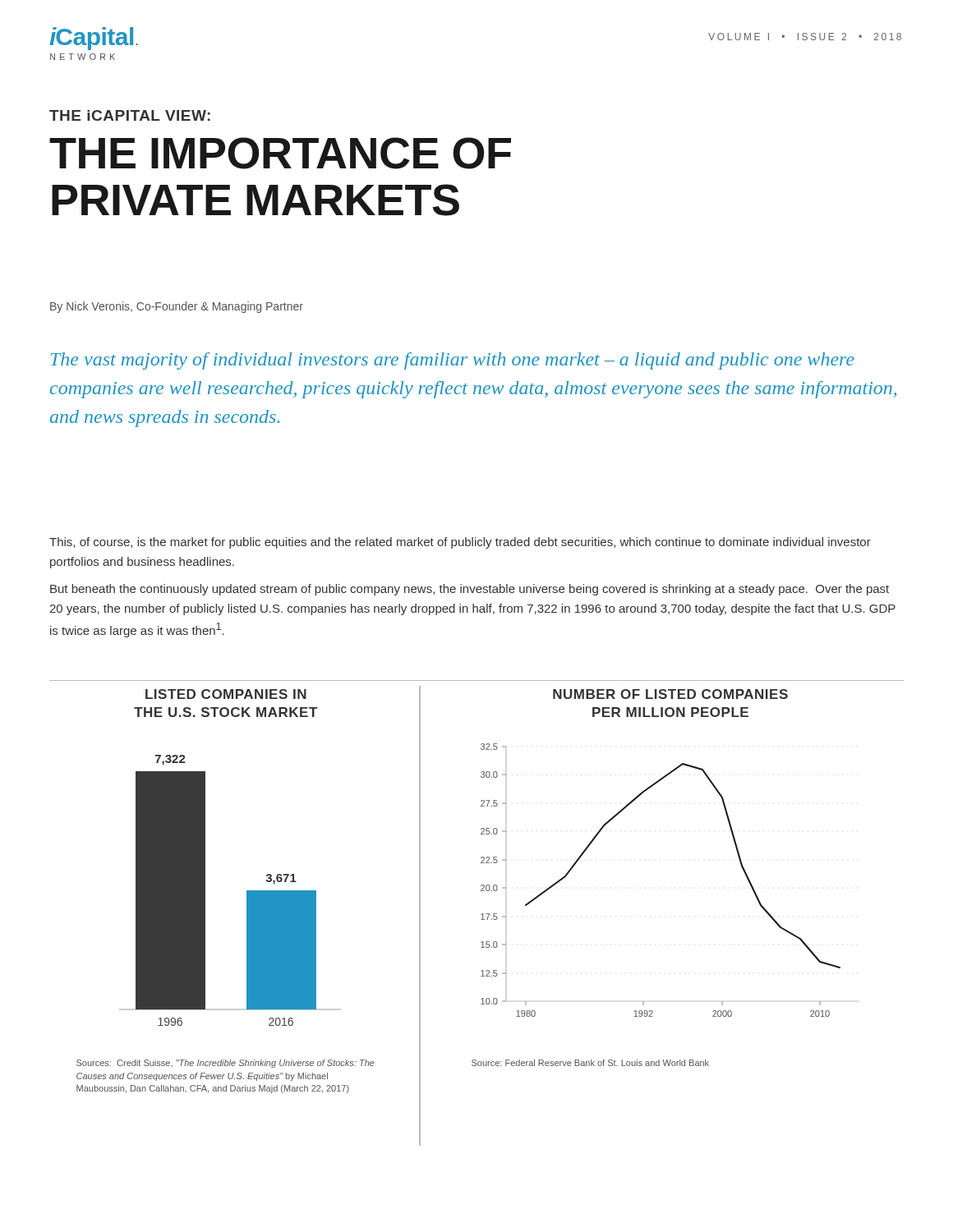
Task: Select the block starting "THE IMPORTANCE OFPRIVATE MARKETS"
Action: (281, 176)
